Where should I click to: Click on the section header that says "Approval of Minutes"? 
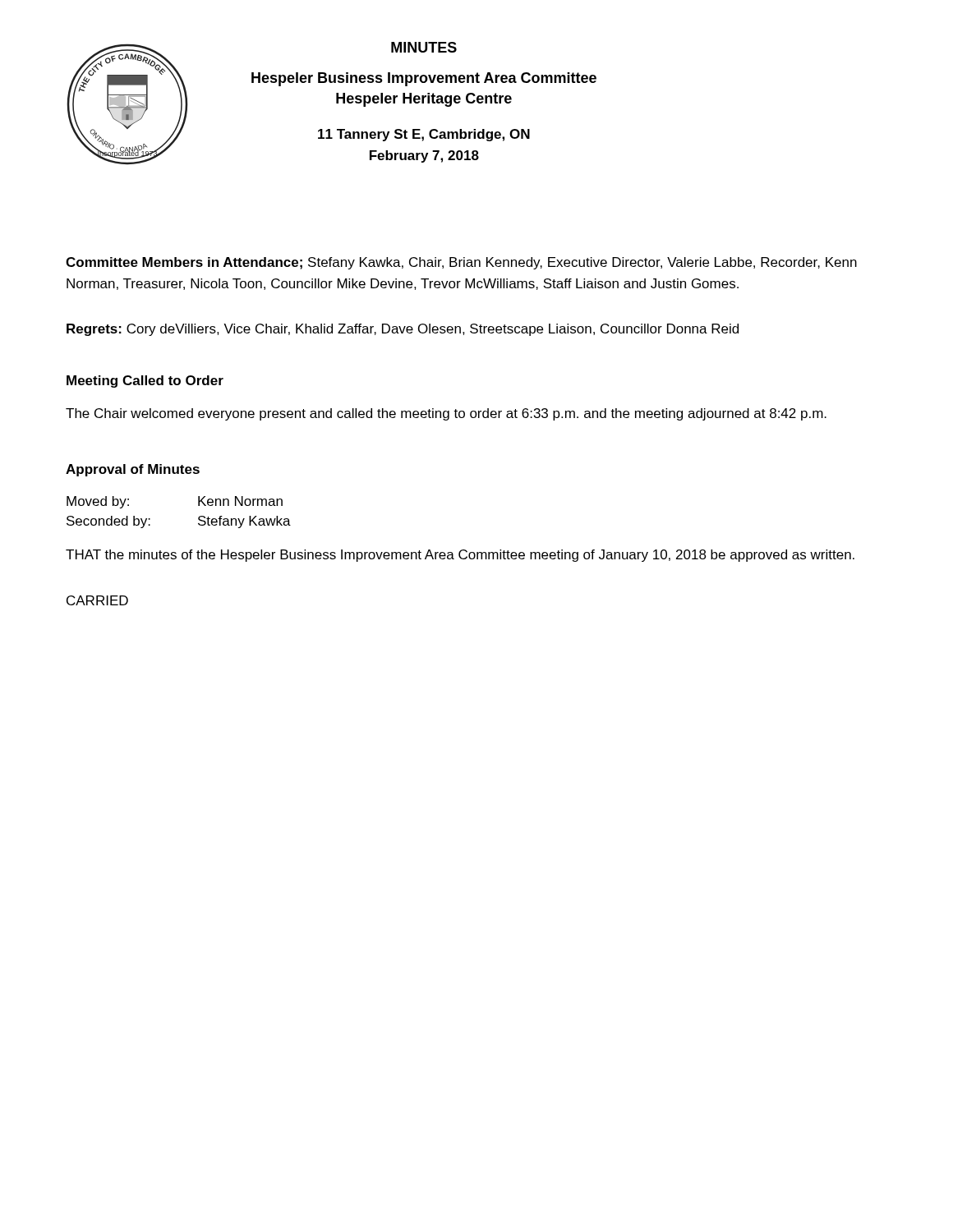tap(133, 470)
